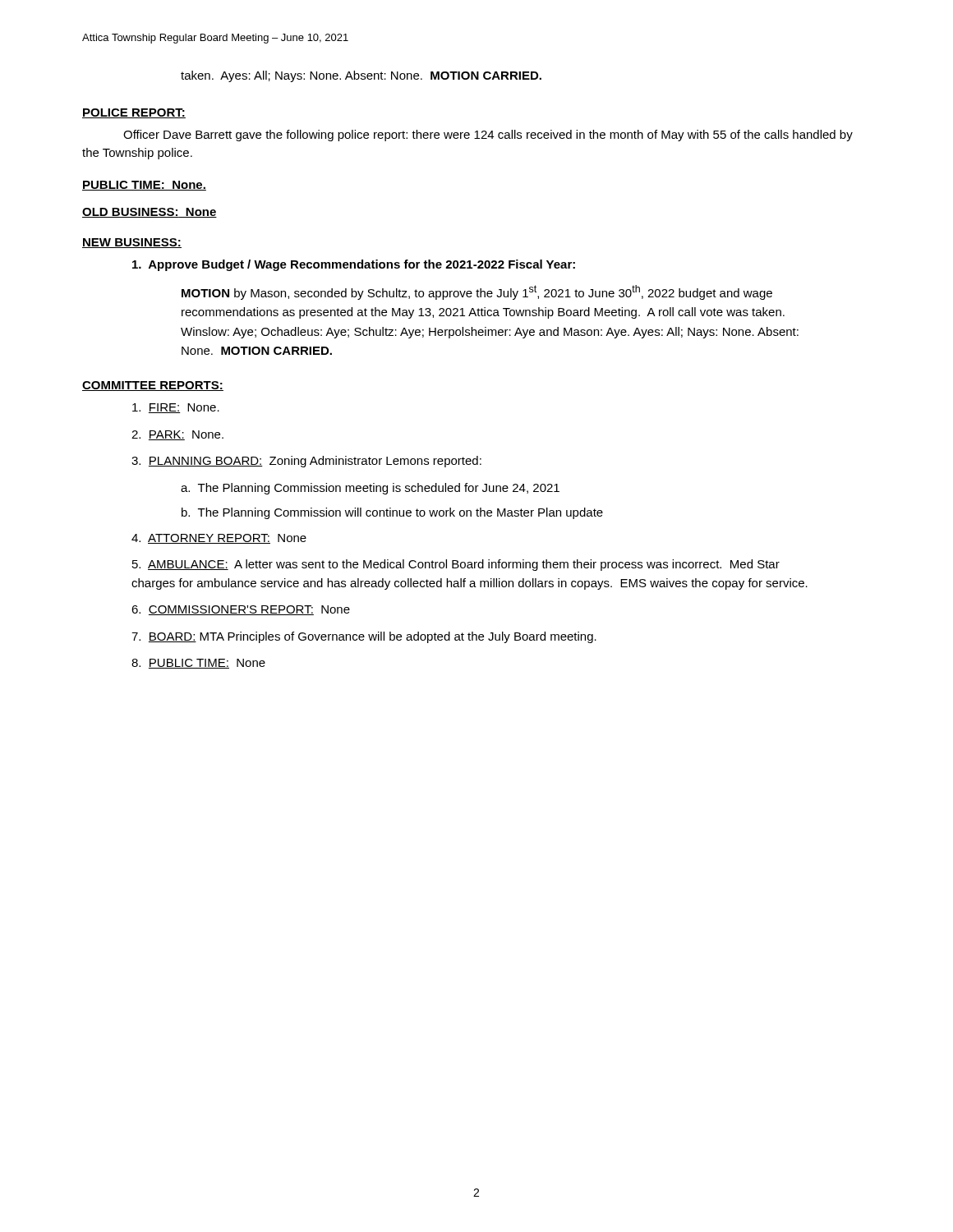Navigate to the region starting "MOTION by Mason, seconded by Schultz, to approve"
Viewport: 953px width, 1232px height.
click(x=490, y=320)
